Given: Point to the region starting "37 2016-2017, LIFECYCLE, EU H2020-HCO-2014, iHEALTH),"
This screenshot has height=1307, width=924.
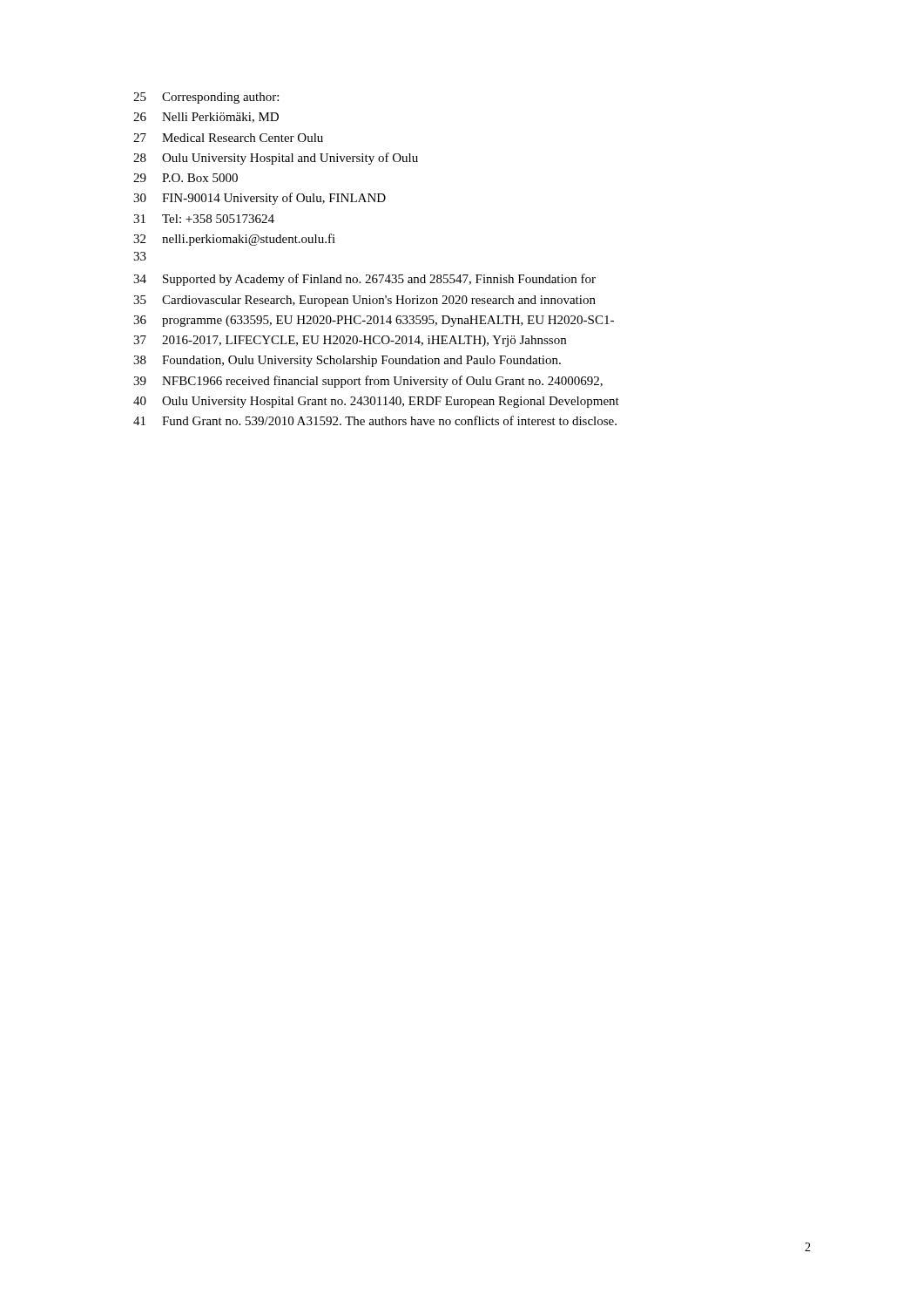Looking at the screenshot, I should [x=340, y=340].
